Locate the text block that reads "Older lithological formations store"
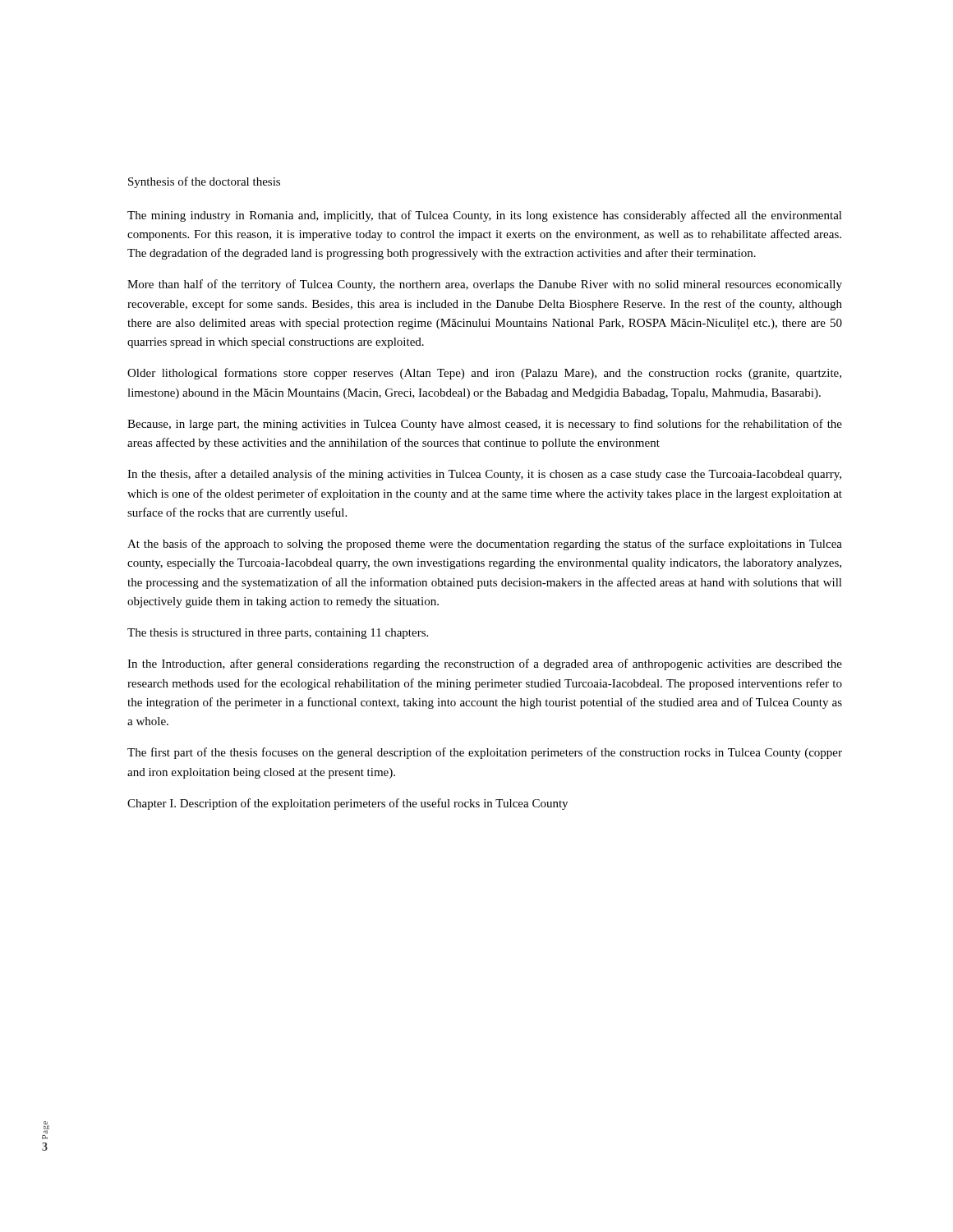This screenshot has width=953, height=1232. (485, 383)
